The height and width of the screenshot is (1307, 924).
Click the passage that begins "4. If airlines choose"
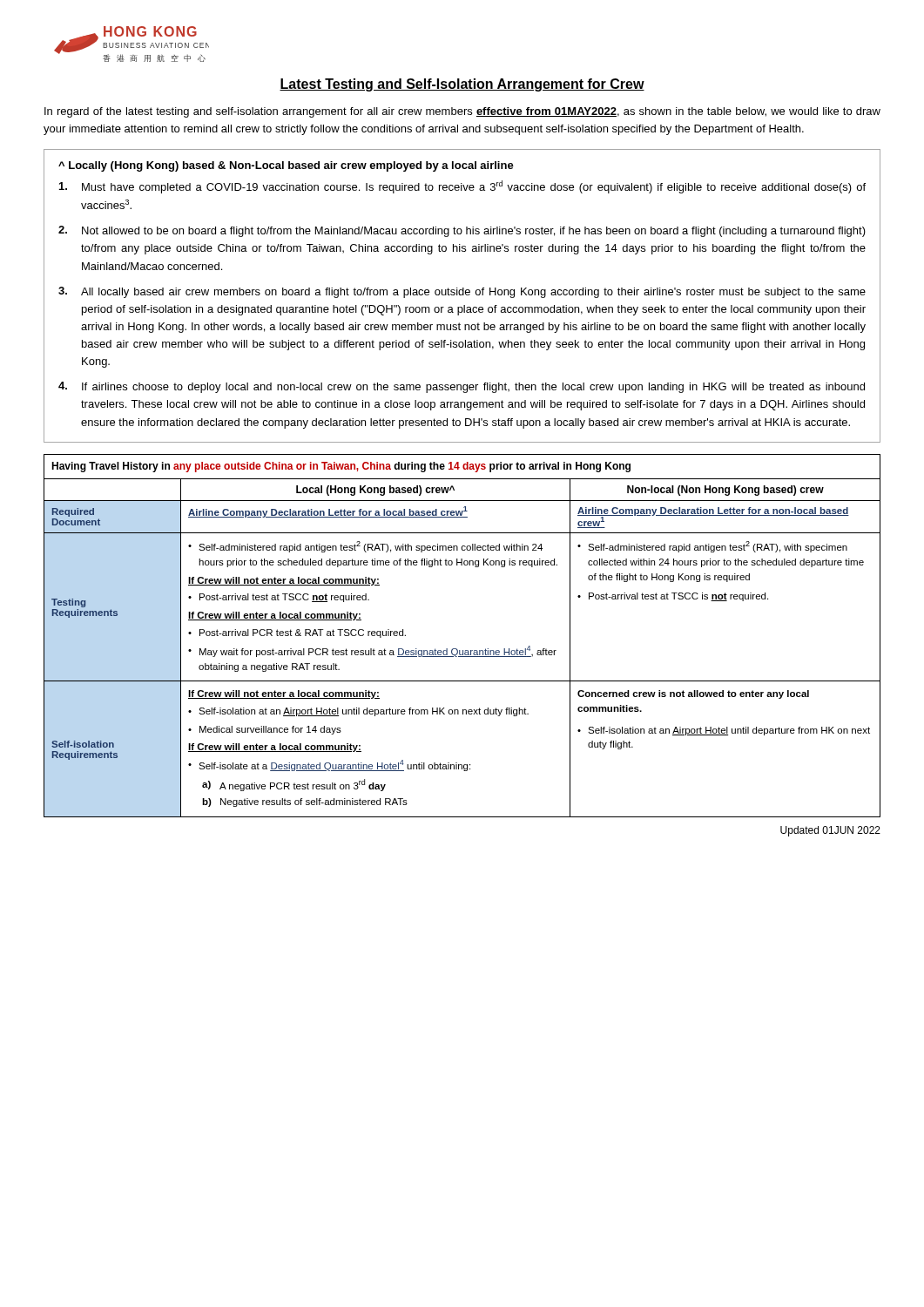[462, 405]
